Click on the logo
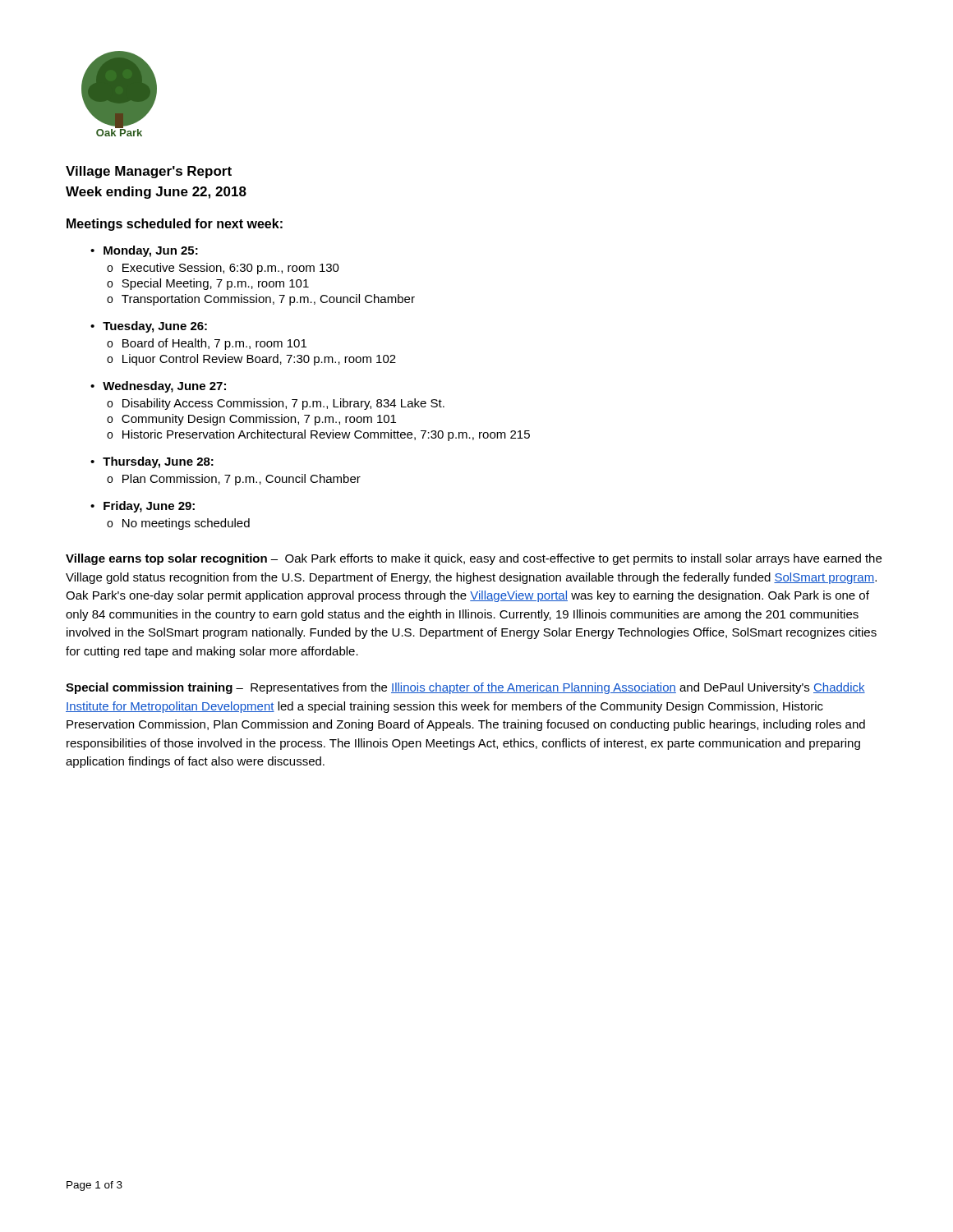 tap(476, 96)
